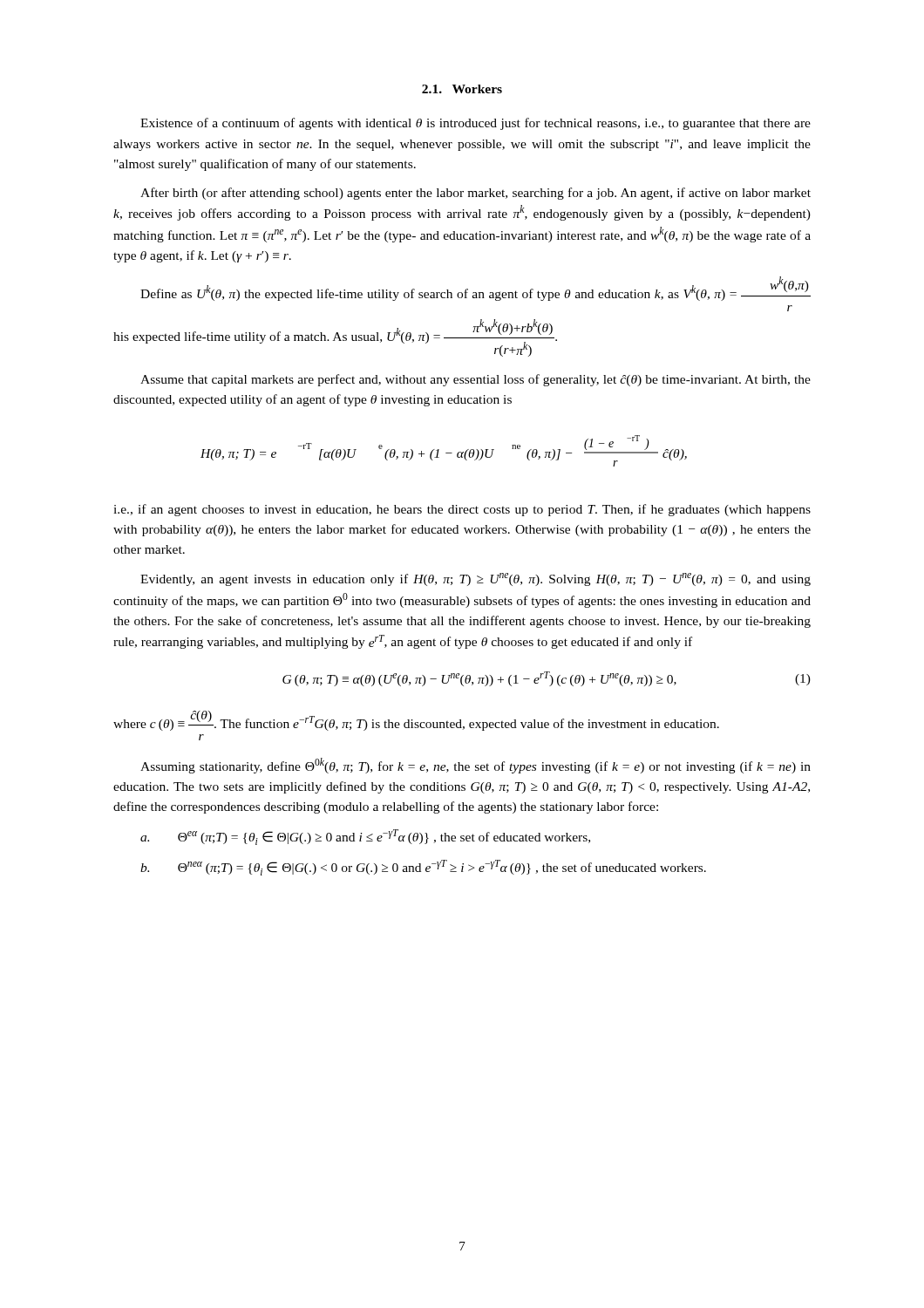Viewport: 924px width, 1308px height.
Task: Click on the text block that says "Define as Uk(θ, π) the expected"
Action: point(462,317)
